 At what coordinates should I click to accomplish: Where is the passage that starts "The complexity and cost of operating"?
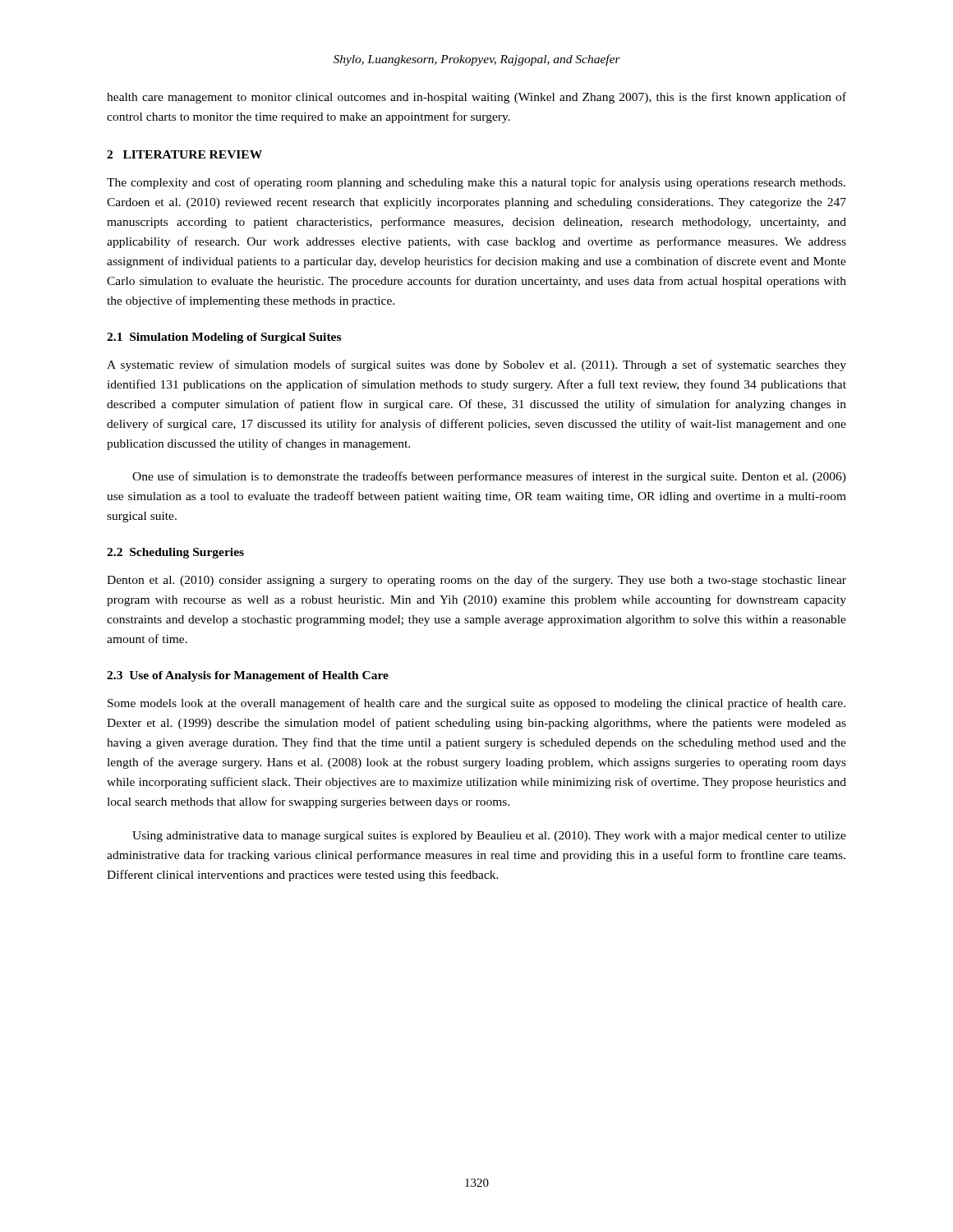pos(476,241)
